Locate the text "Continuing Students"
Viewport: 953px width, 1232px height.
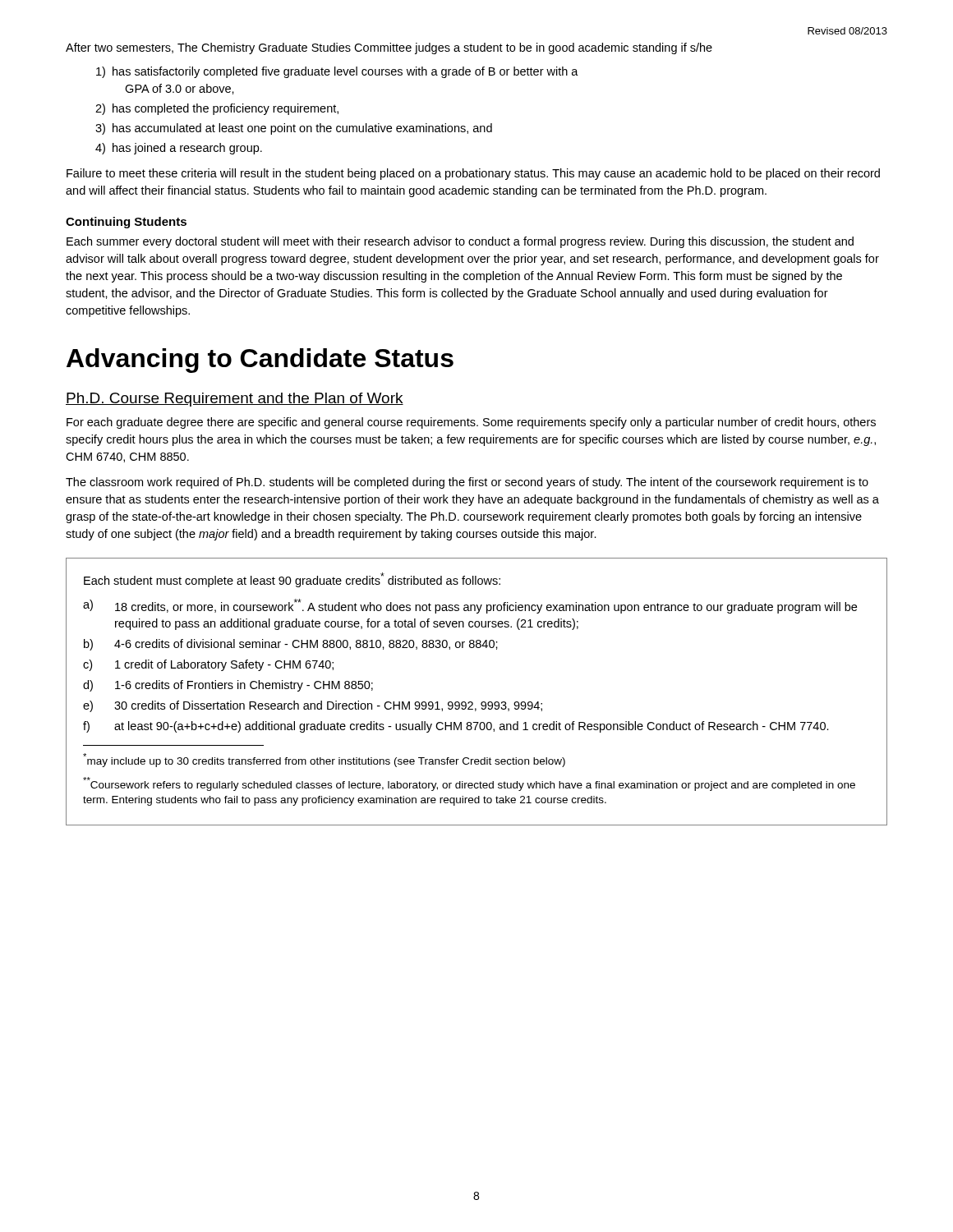coord(126,221)
